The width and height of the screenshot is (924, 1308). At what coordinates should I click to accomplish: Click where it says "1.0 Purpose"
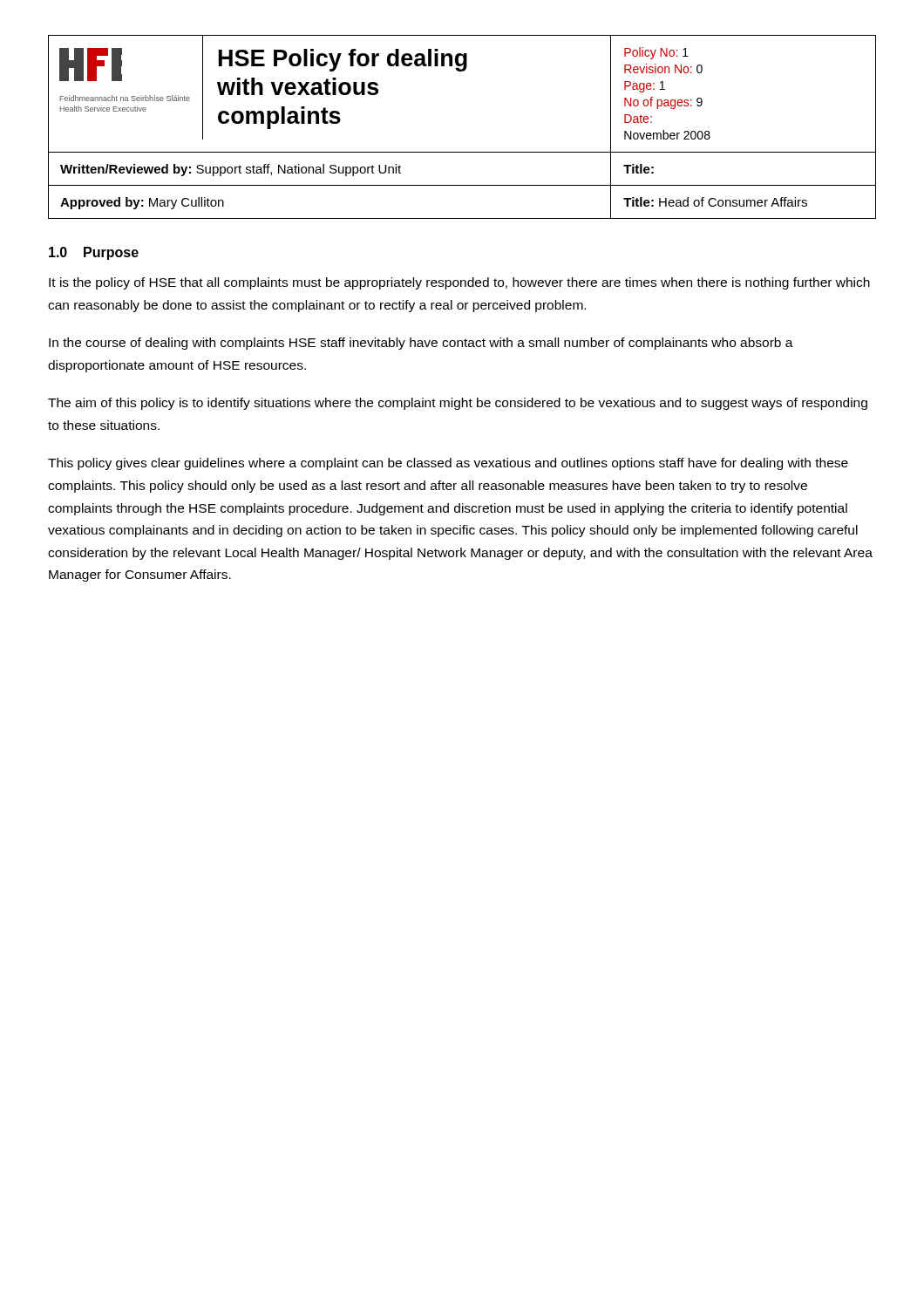[93, 252]
